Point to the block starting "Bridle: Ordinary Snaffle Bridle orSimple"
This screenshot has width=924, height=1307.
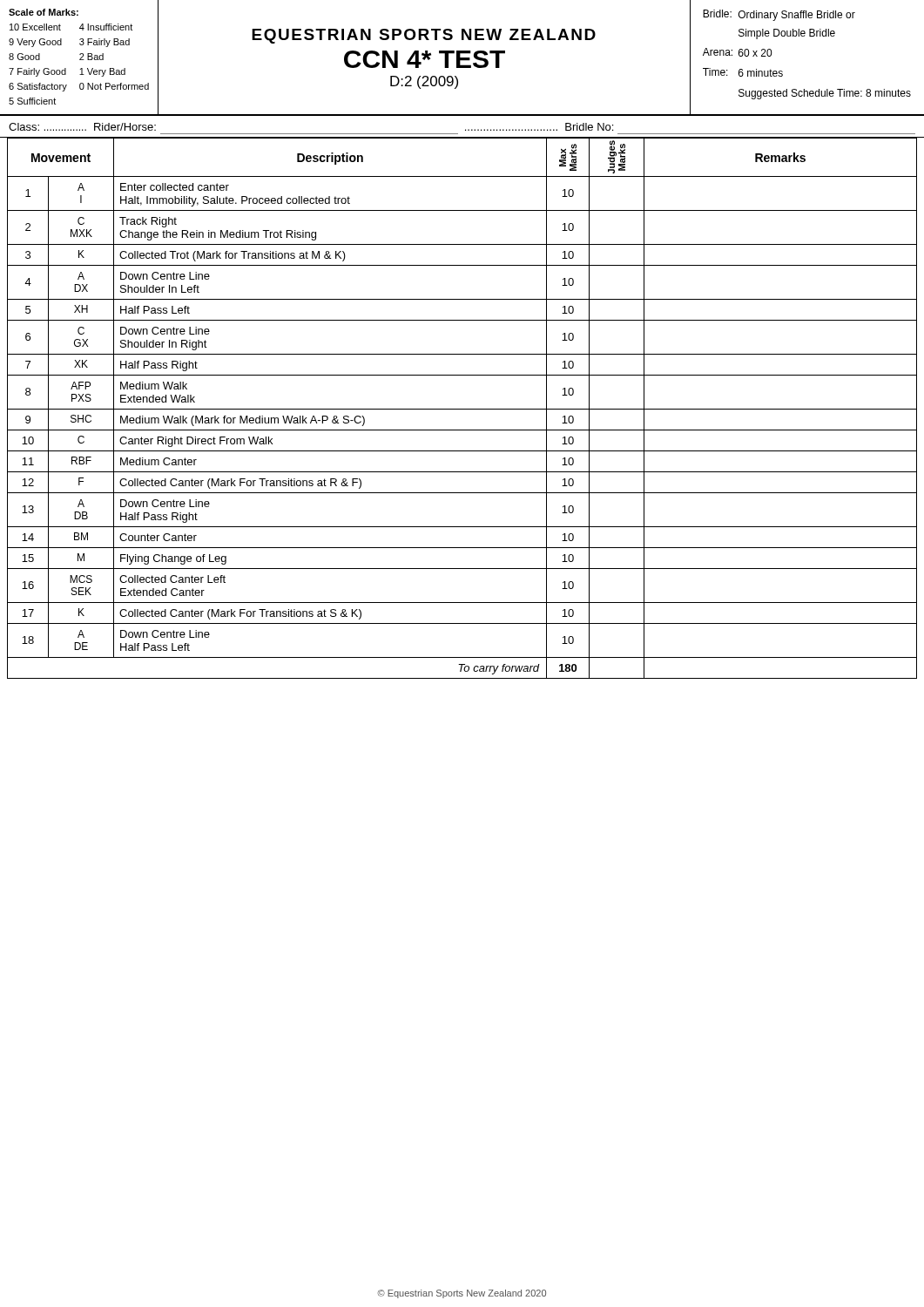point(779,15)
